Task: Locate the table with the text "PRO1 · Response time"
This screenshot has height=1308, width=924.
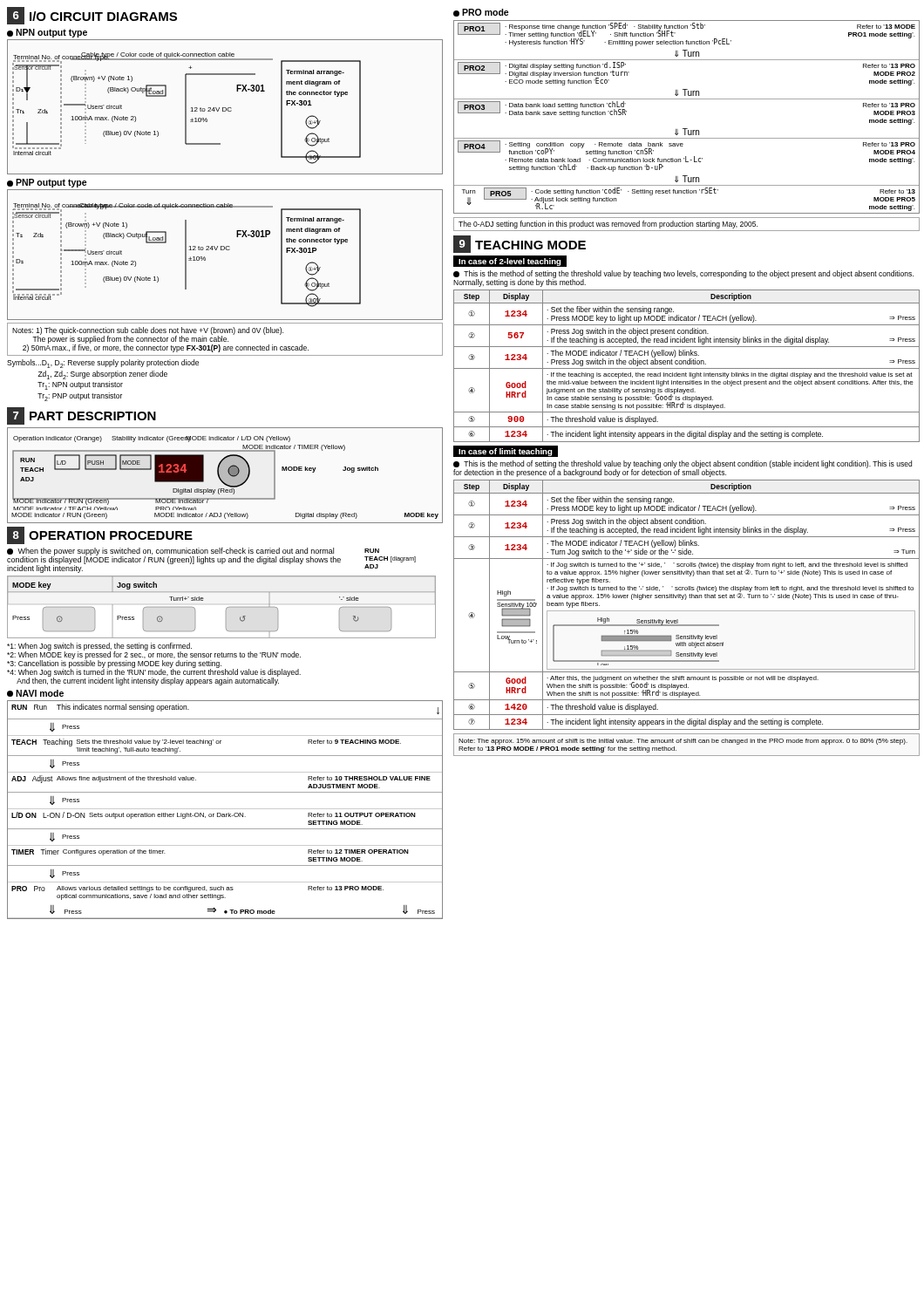Action: [x=686, y=117]
